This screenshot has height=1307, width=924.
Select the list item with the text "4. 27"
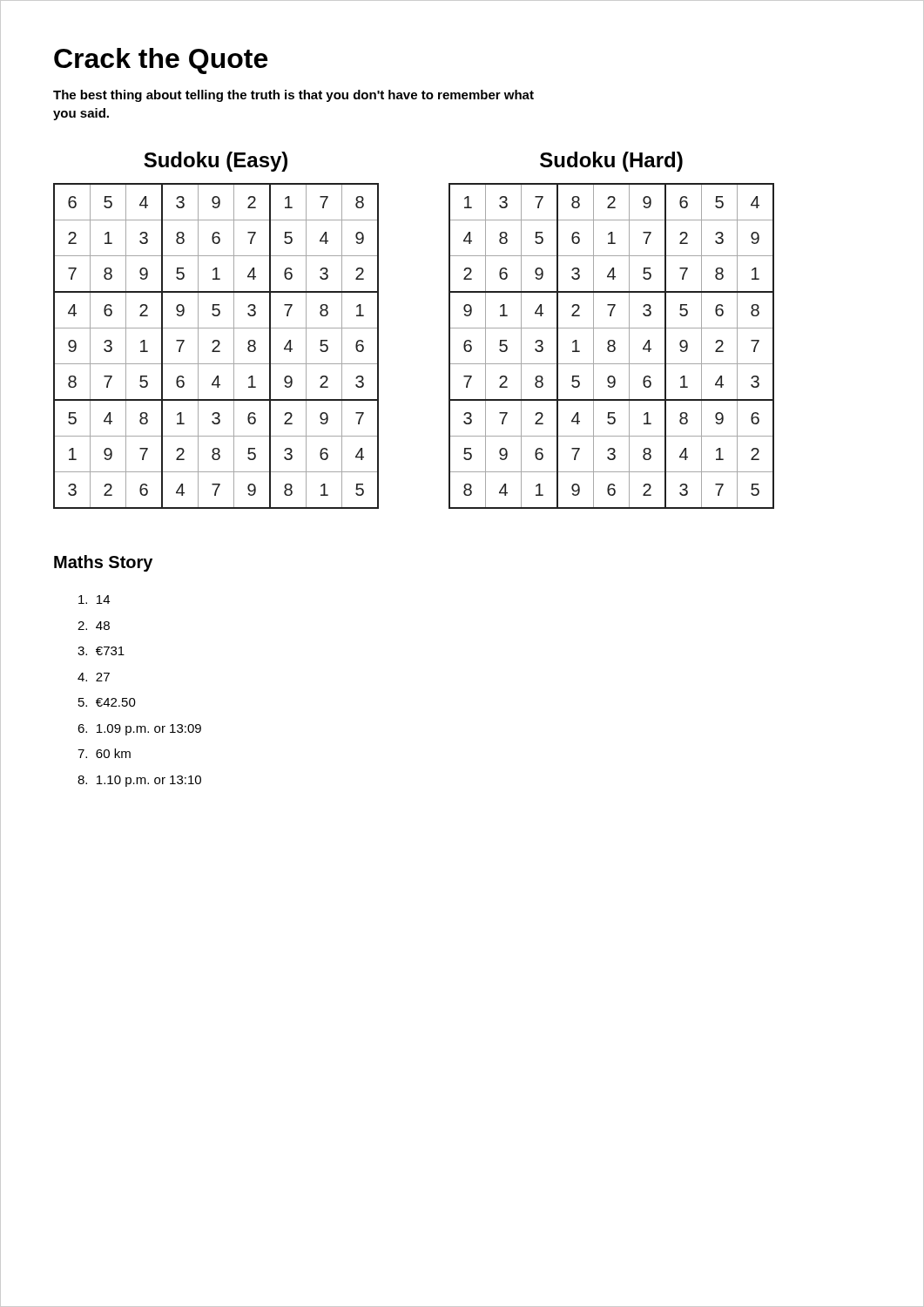click(94, 676)
